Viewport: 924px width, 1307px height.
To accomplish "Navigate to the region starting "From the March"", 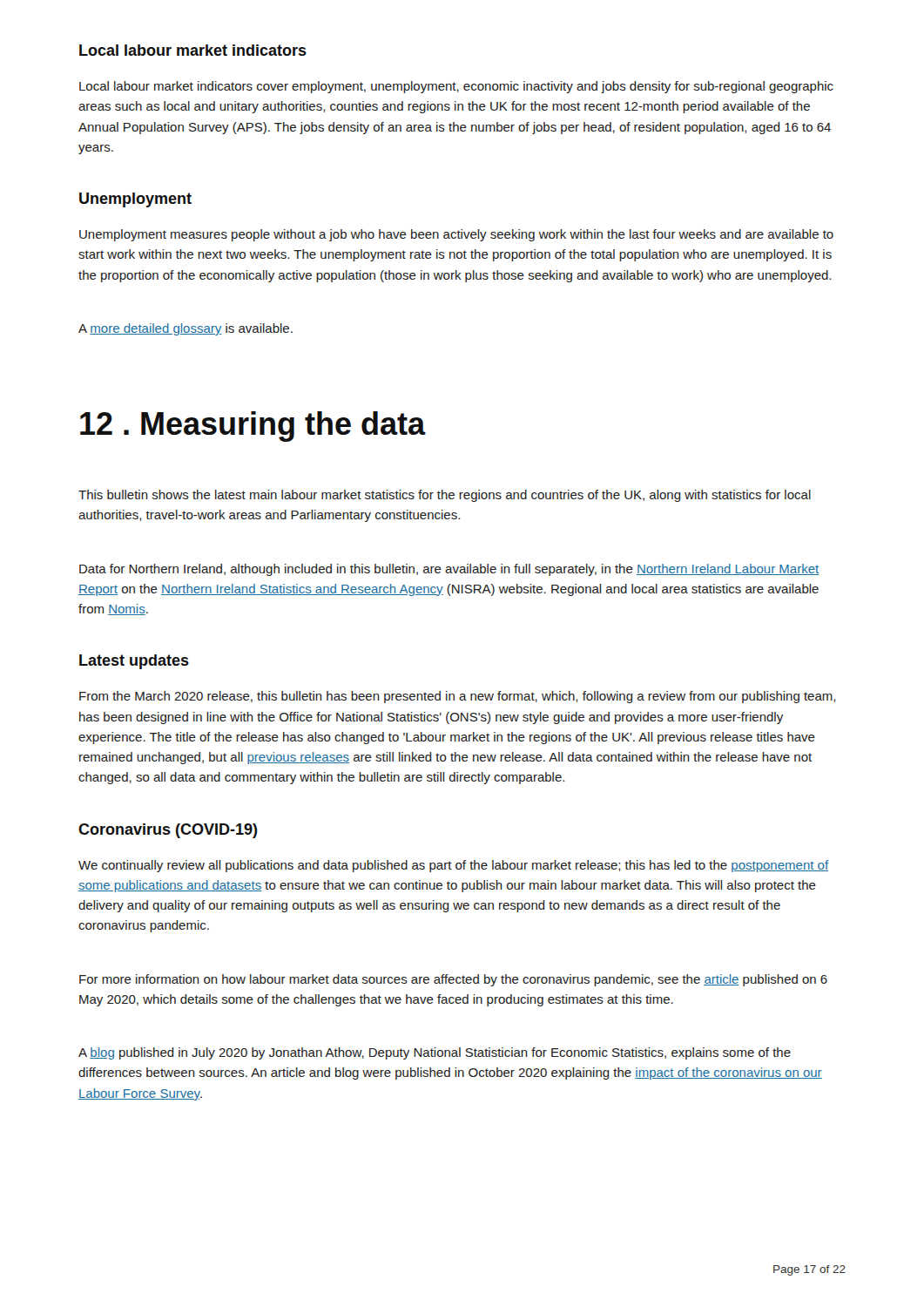I will [462, 737].
